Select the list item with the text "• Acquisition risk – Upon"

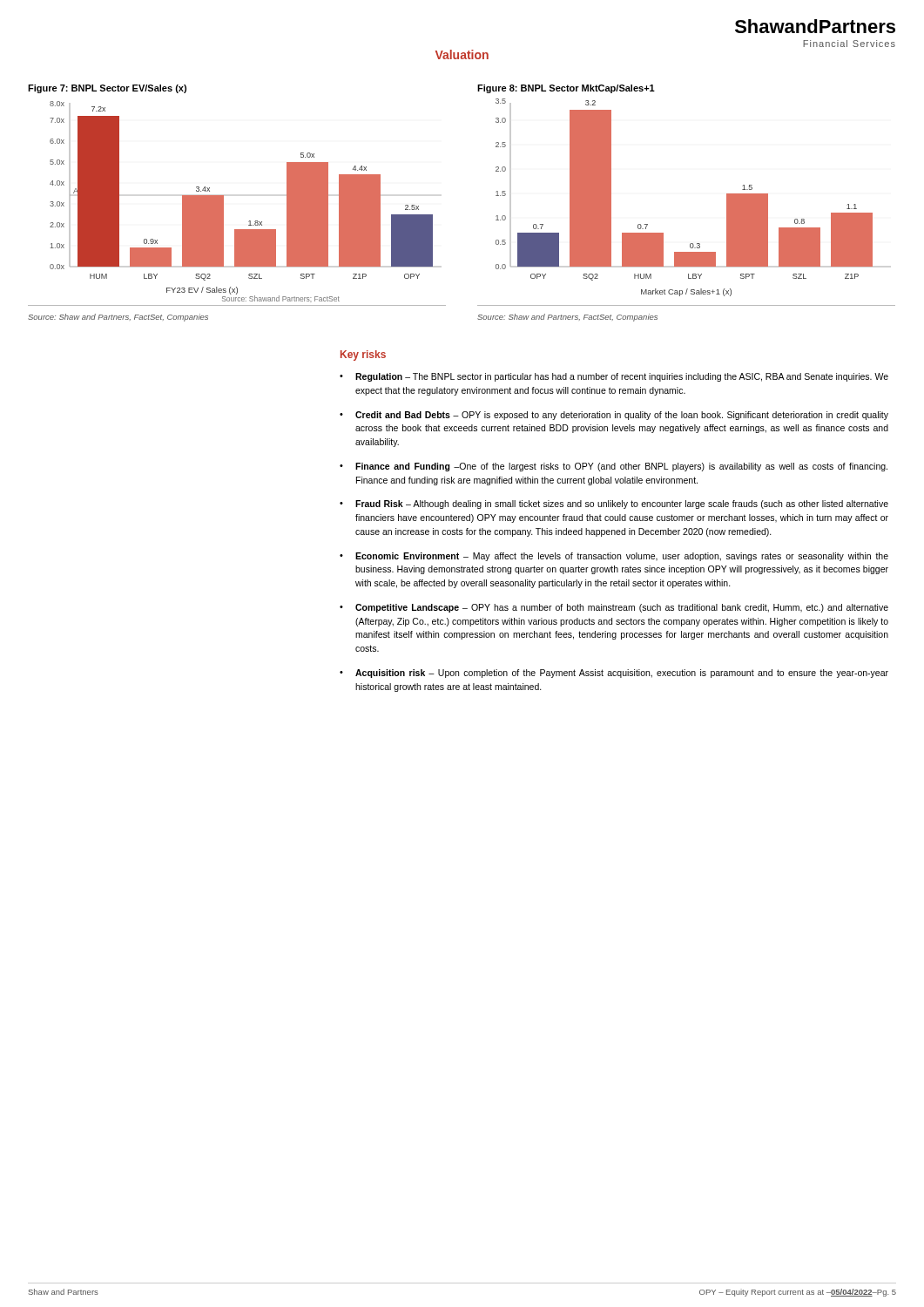pos(614,680)
